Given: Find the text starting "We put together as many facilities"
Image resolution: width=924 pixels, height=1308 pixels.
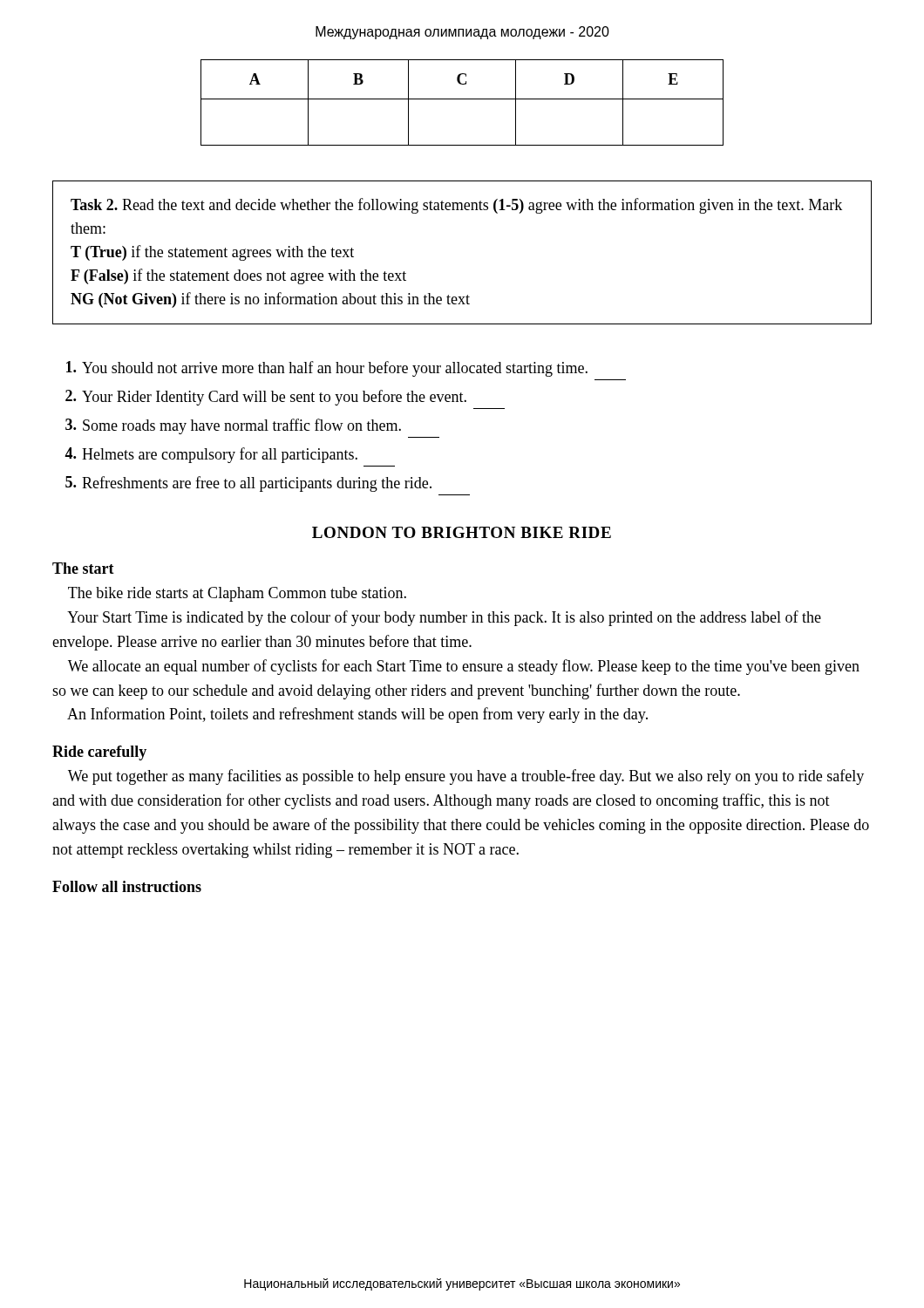Looking at the screenshot, I should click(461, 813).
